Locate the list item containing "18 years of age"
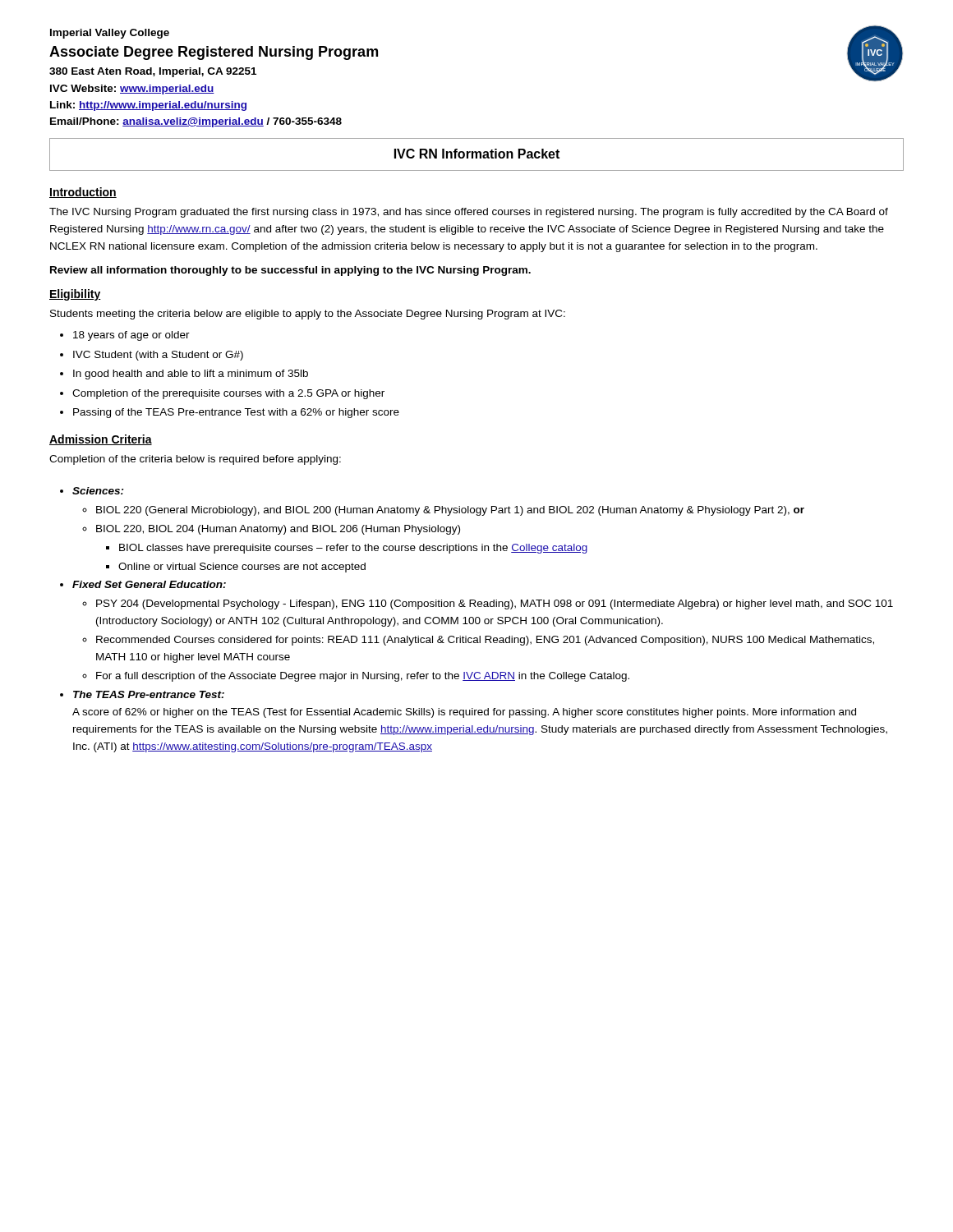Screen dimensions: 1232x953 pos(131,335)
